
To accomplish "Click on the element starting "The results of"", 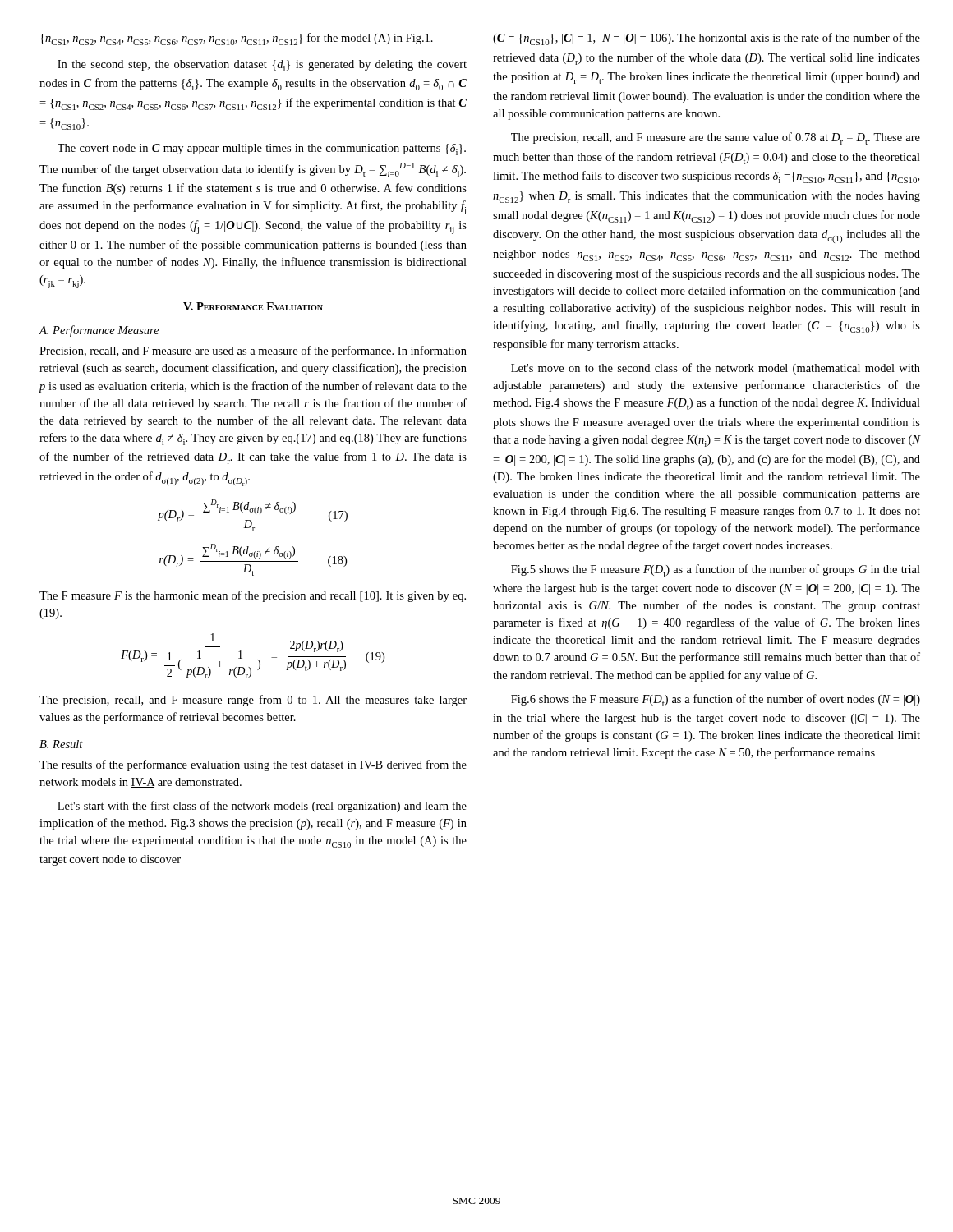I will [x=253, y=773].
